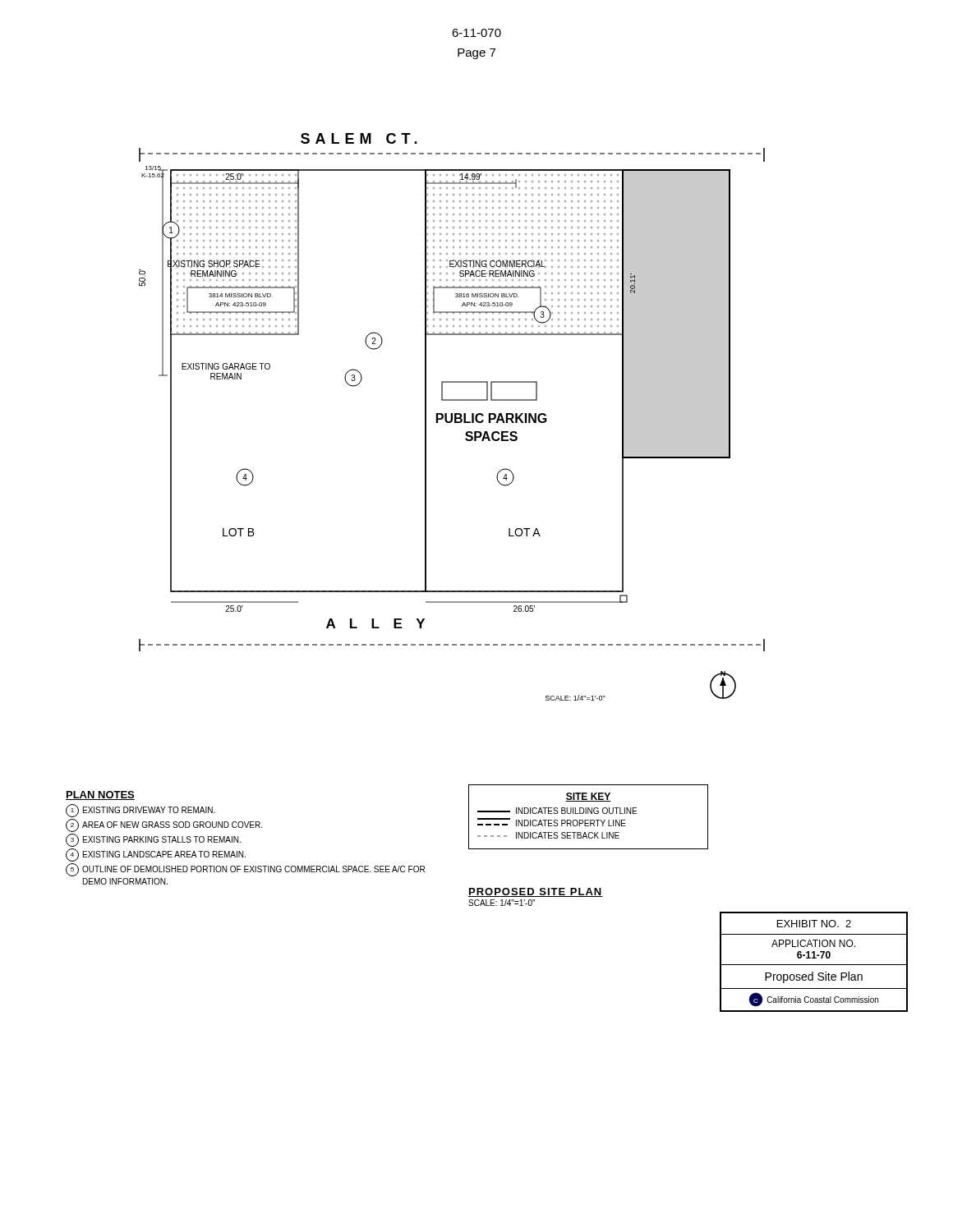Viewport: 953px width, 1232px height.
Task: Click on the text block that reads "EXHIBIT NO. 2 APPLICATION NO. 6-11-70 Proposed"
Action: pos(814,962)
